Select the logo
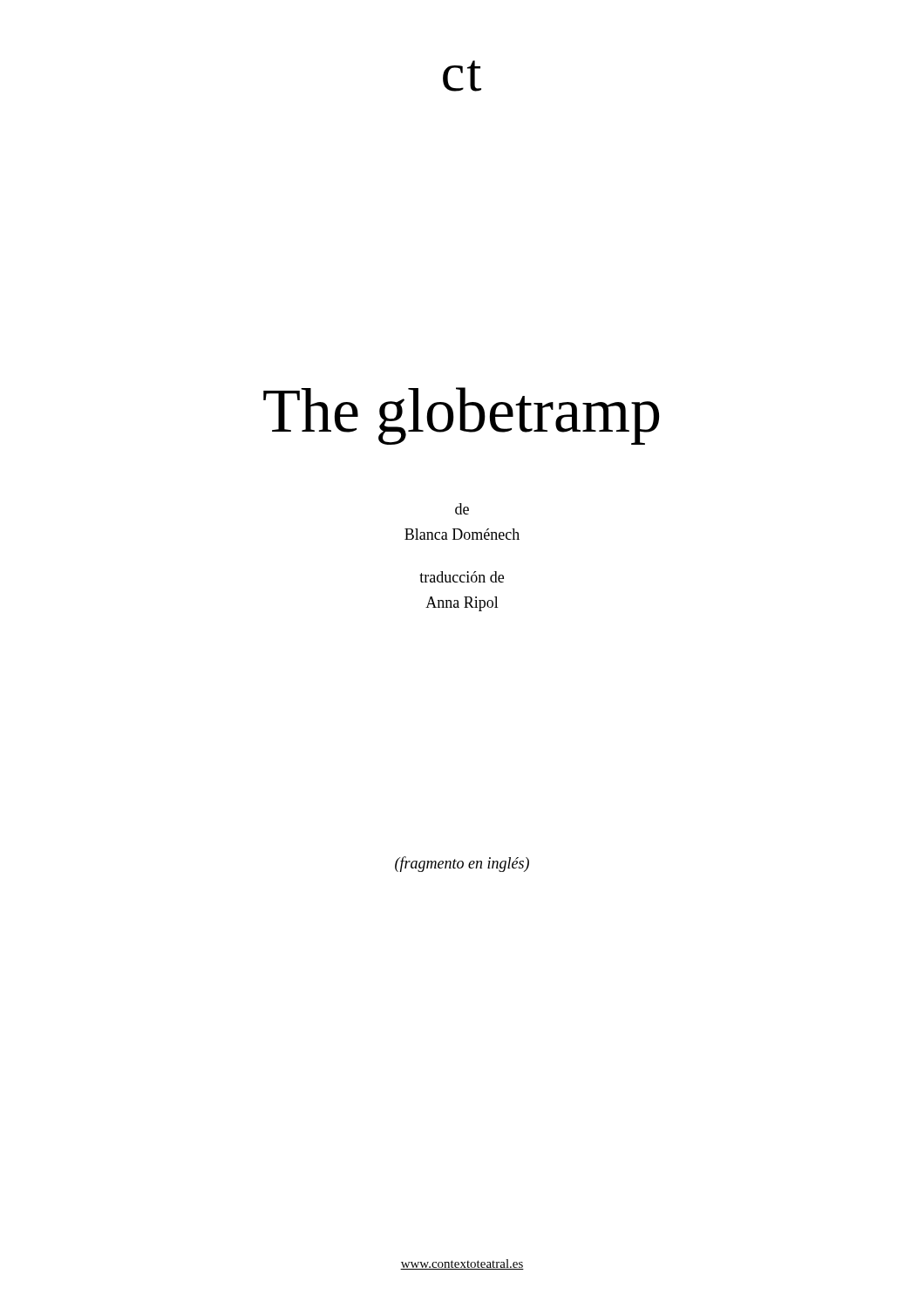924x1308 pixels. (x=462, y=73)
